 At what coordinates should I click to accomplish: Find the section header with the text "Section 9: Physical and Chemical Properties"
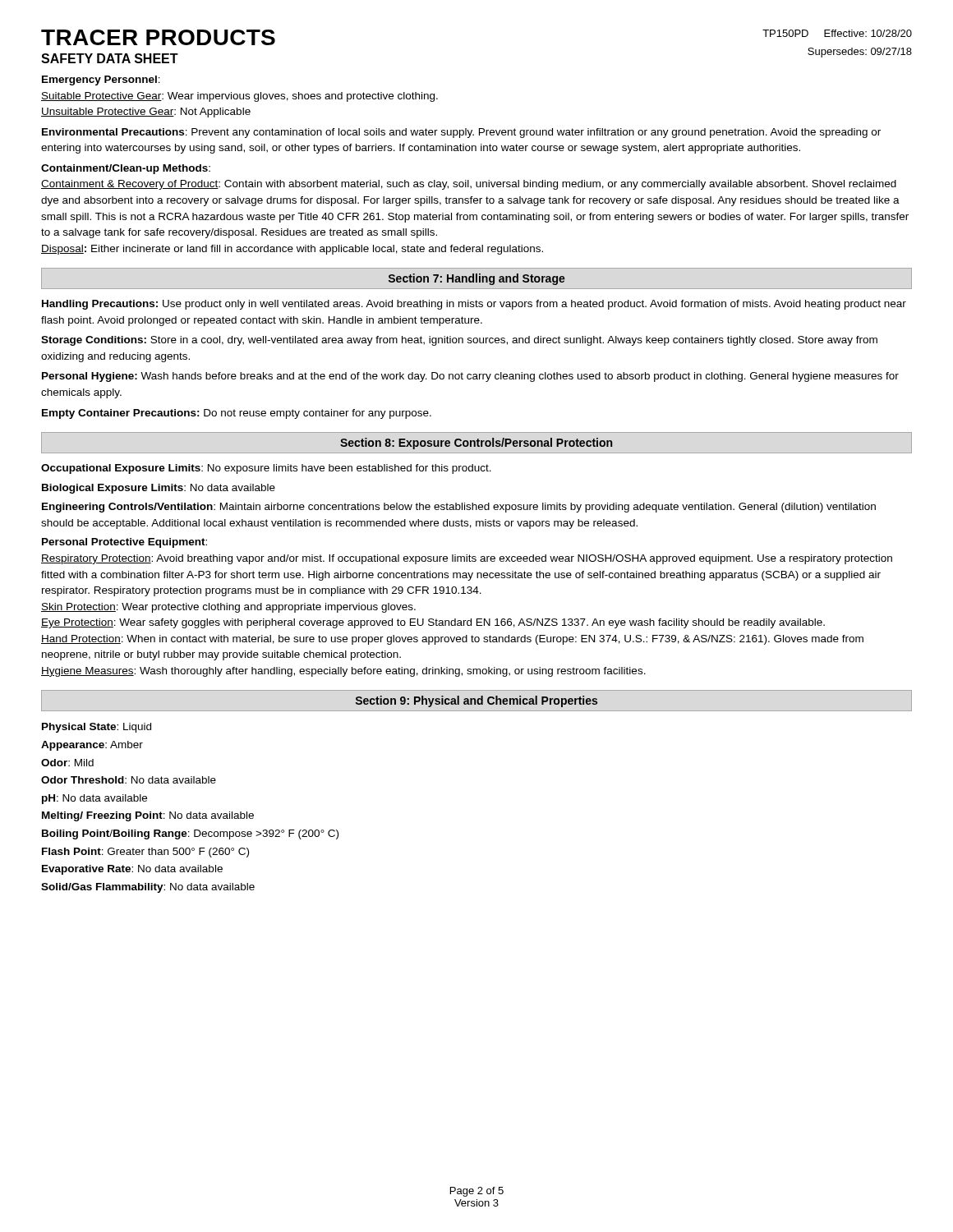click(476, 701)
